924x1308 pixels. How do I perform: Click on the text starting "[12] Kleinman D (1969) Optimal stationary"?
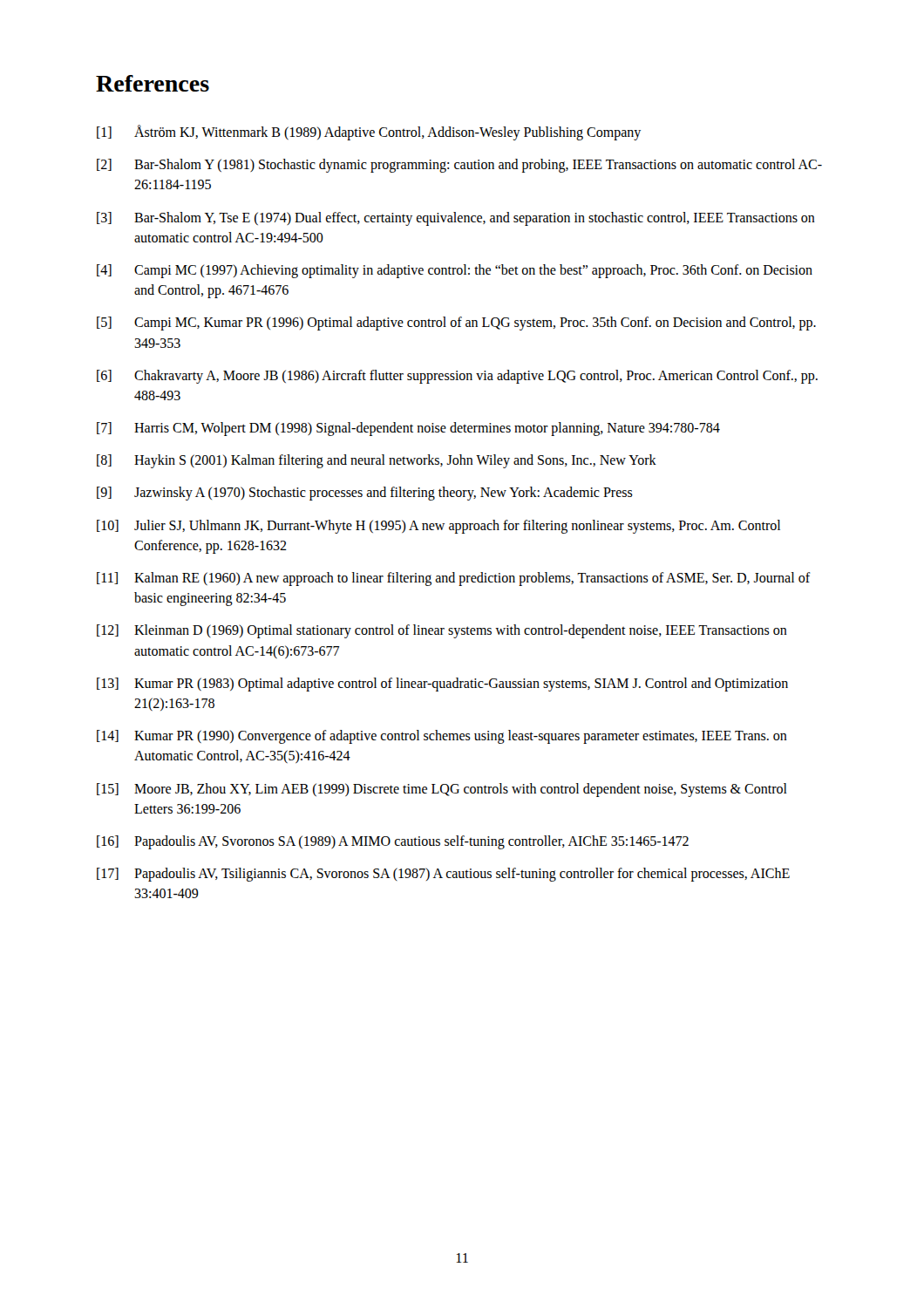click(x=462, y=641)
